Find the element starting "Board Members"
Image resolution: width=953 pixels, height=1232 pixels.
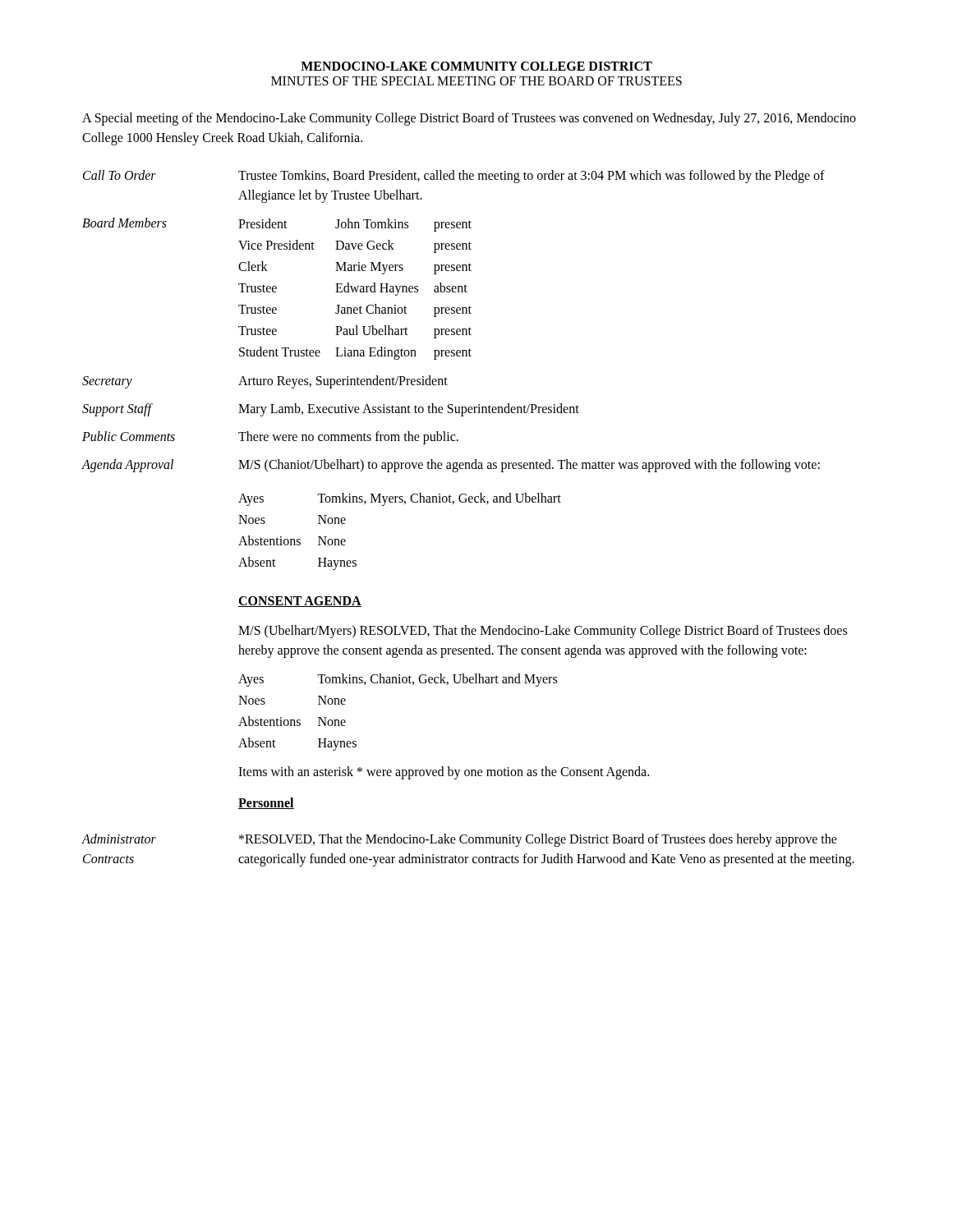click(124, 223)
